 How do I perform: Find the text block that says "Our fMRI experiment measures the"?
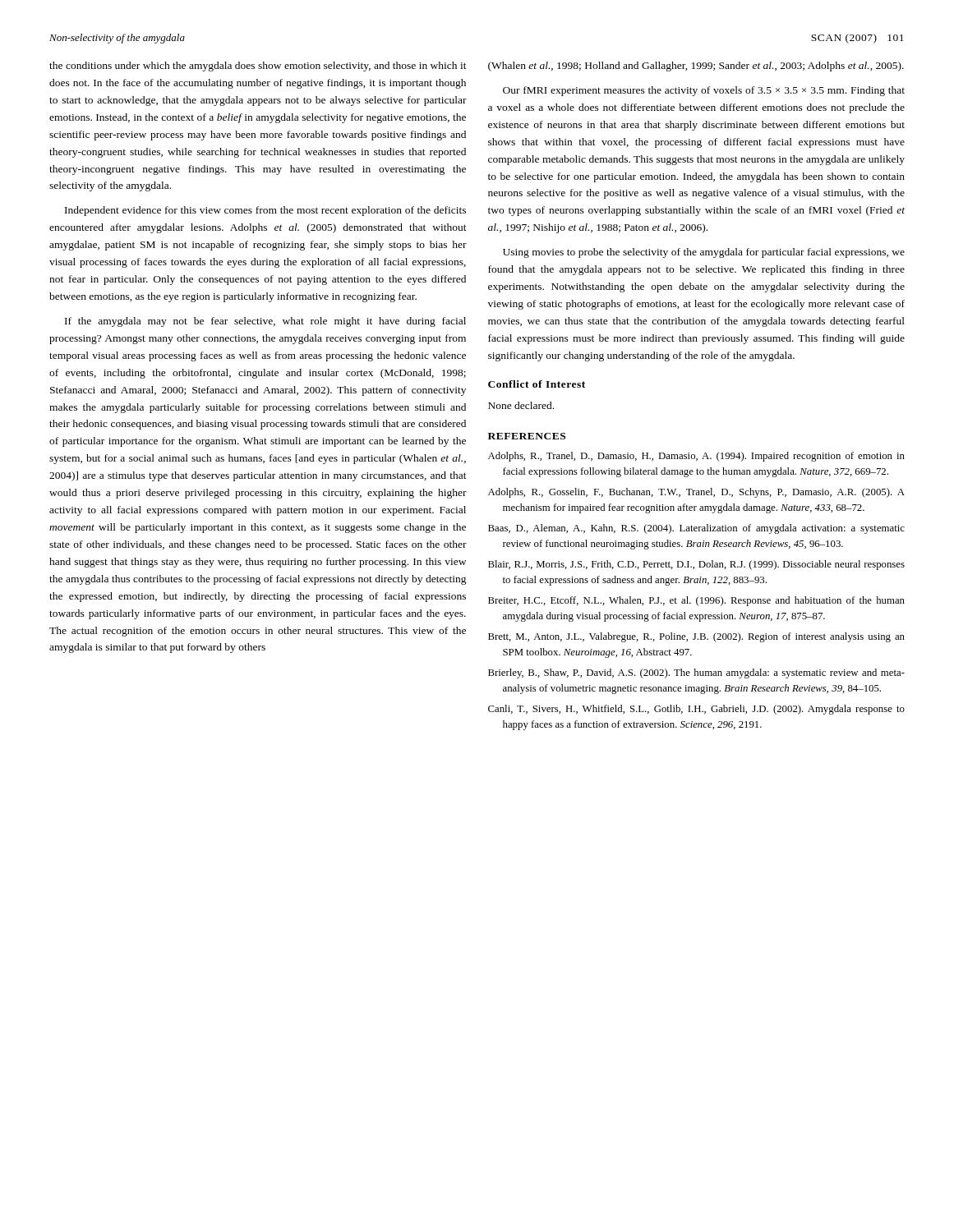point(696,159)
